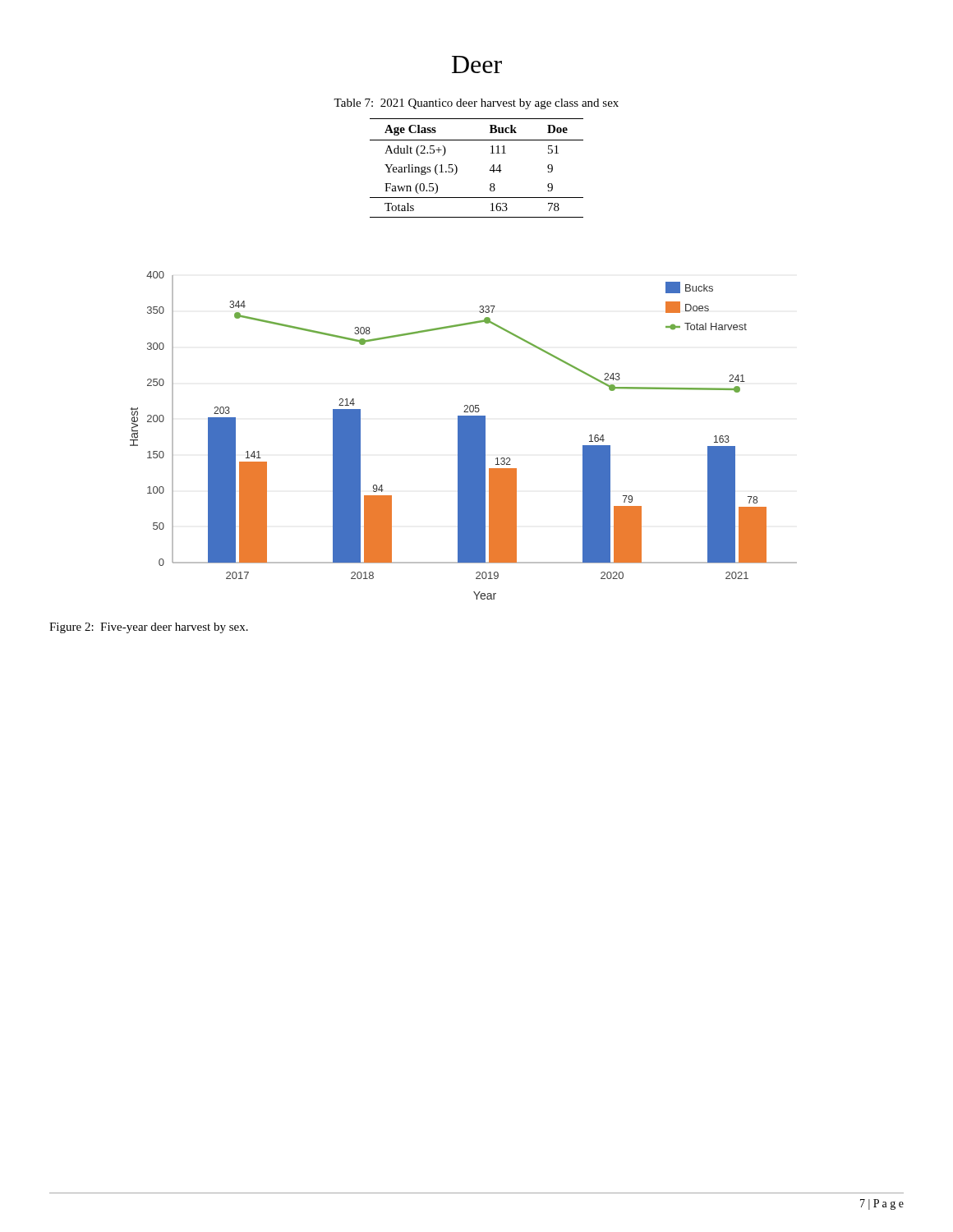Point to the block starting "Table 7: 2021 Quantico deer harvest by"
The height and width of the screenshot is (1232, 953).
476,103
